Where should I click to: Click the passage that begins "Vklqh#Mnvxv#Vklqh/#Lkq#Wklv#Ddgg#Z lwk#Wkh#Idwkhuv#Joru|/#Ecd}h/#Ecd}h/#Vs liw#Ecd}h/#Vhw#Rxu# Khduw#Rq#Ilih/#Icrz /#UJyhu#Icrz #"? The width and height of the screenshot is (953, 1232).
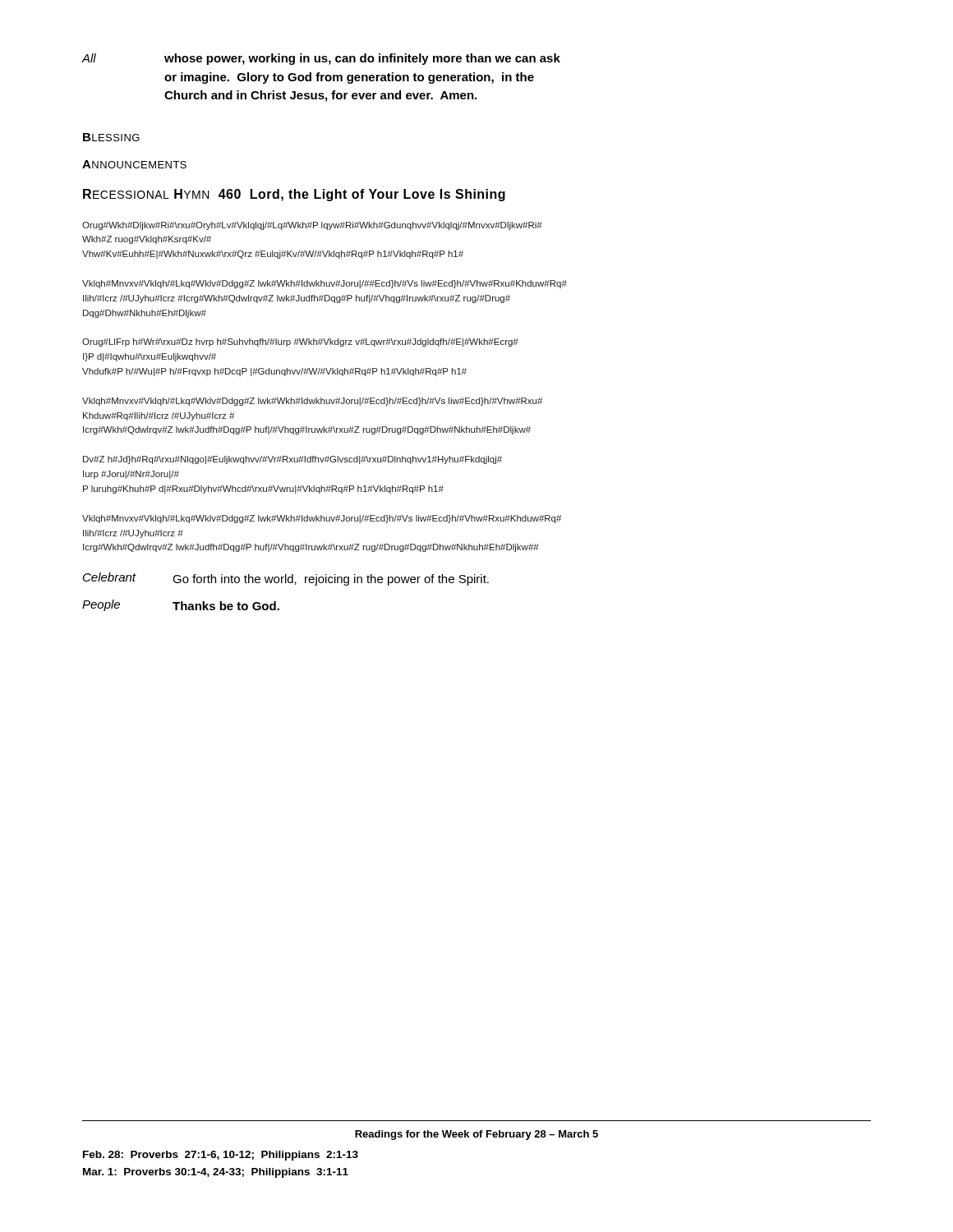coord(312,415)
